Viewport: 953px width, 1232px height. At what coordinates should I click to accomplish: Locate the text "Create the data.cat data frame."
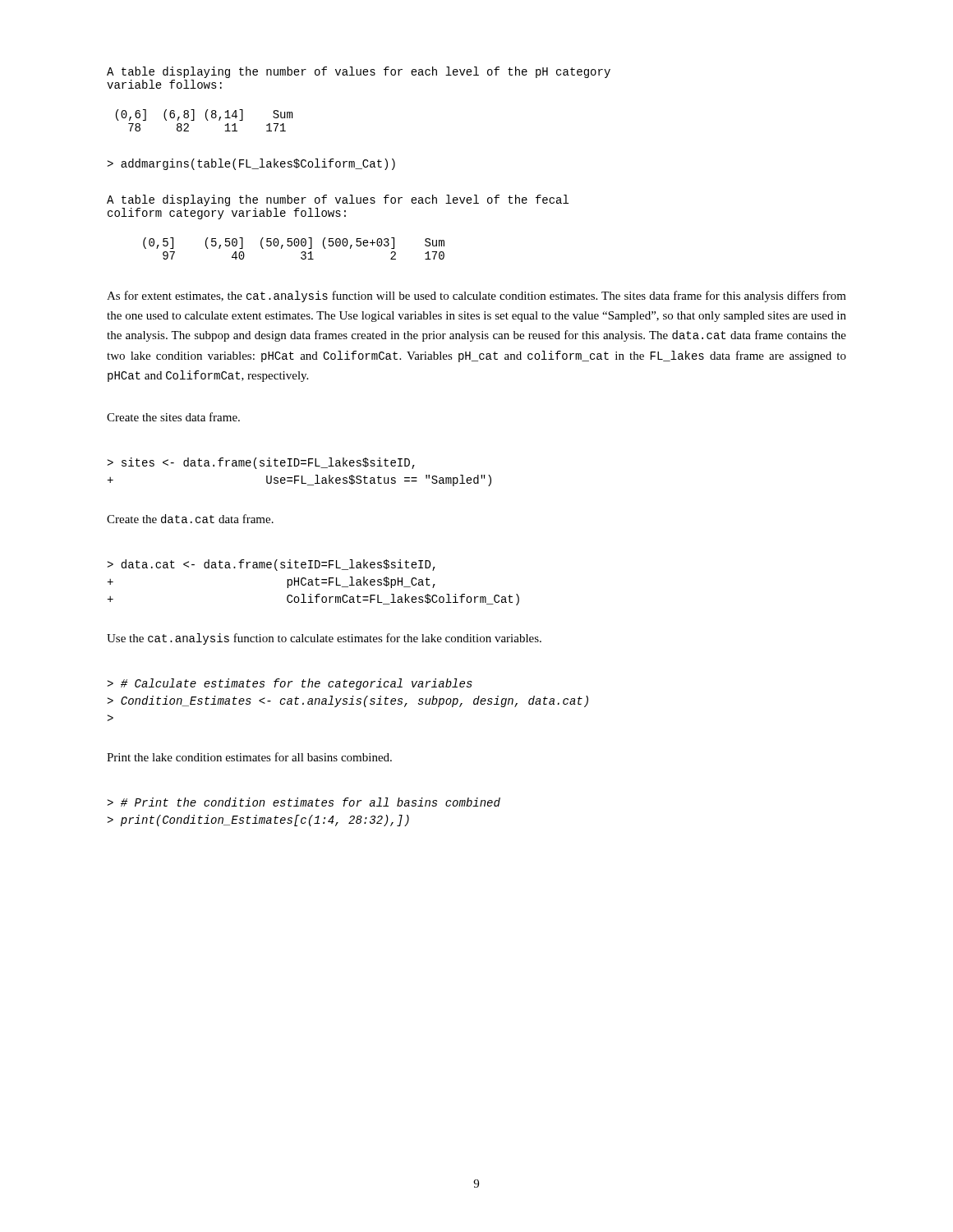click(190, 519)
